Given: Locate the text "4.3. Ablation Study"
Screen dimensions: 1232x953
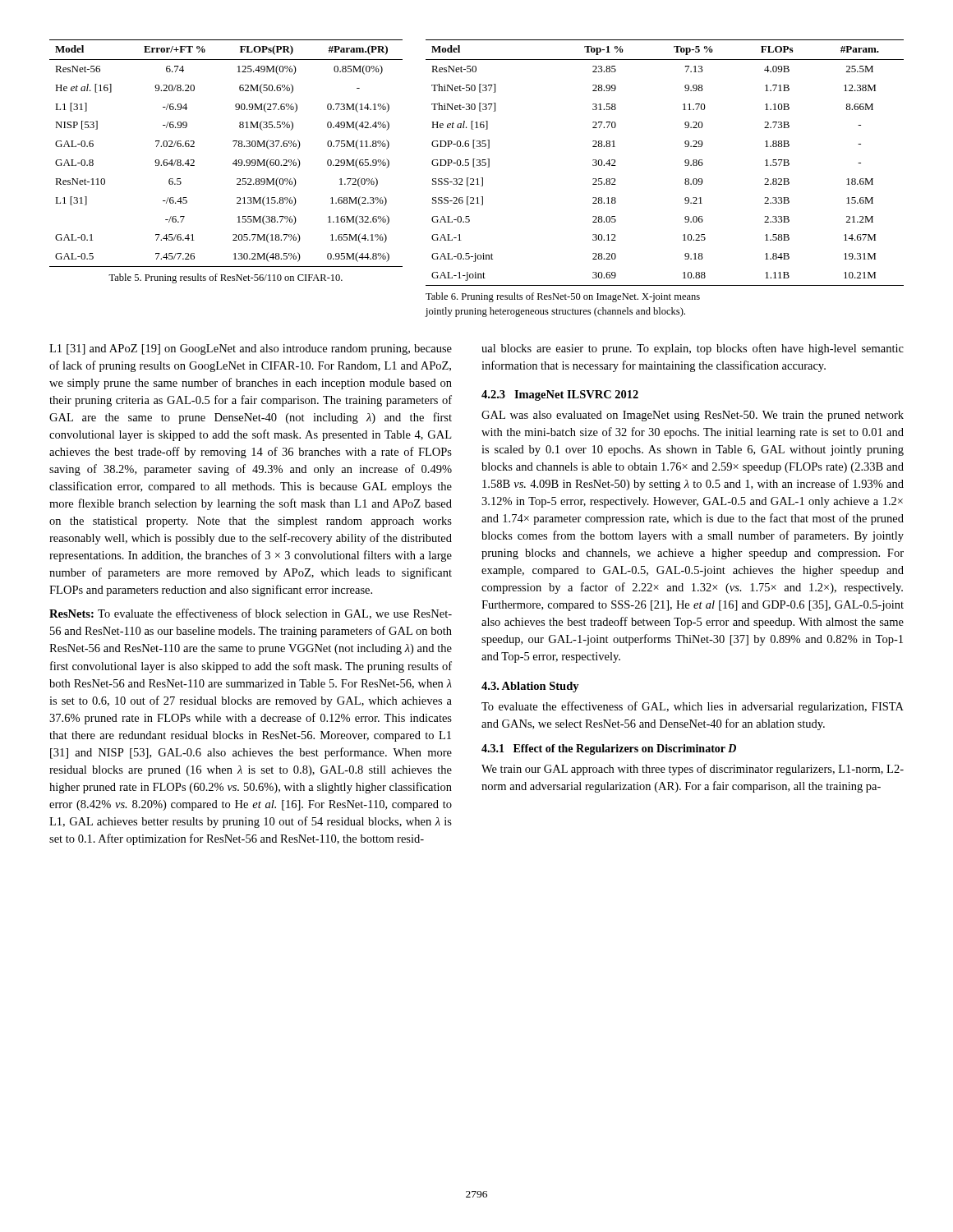Looking at the screenshot, I should (x=530, y=685).
